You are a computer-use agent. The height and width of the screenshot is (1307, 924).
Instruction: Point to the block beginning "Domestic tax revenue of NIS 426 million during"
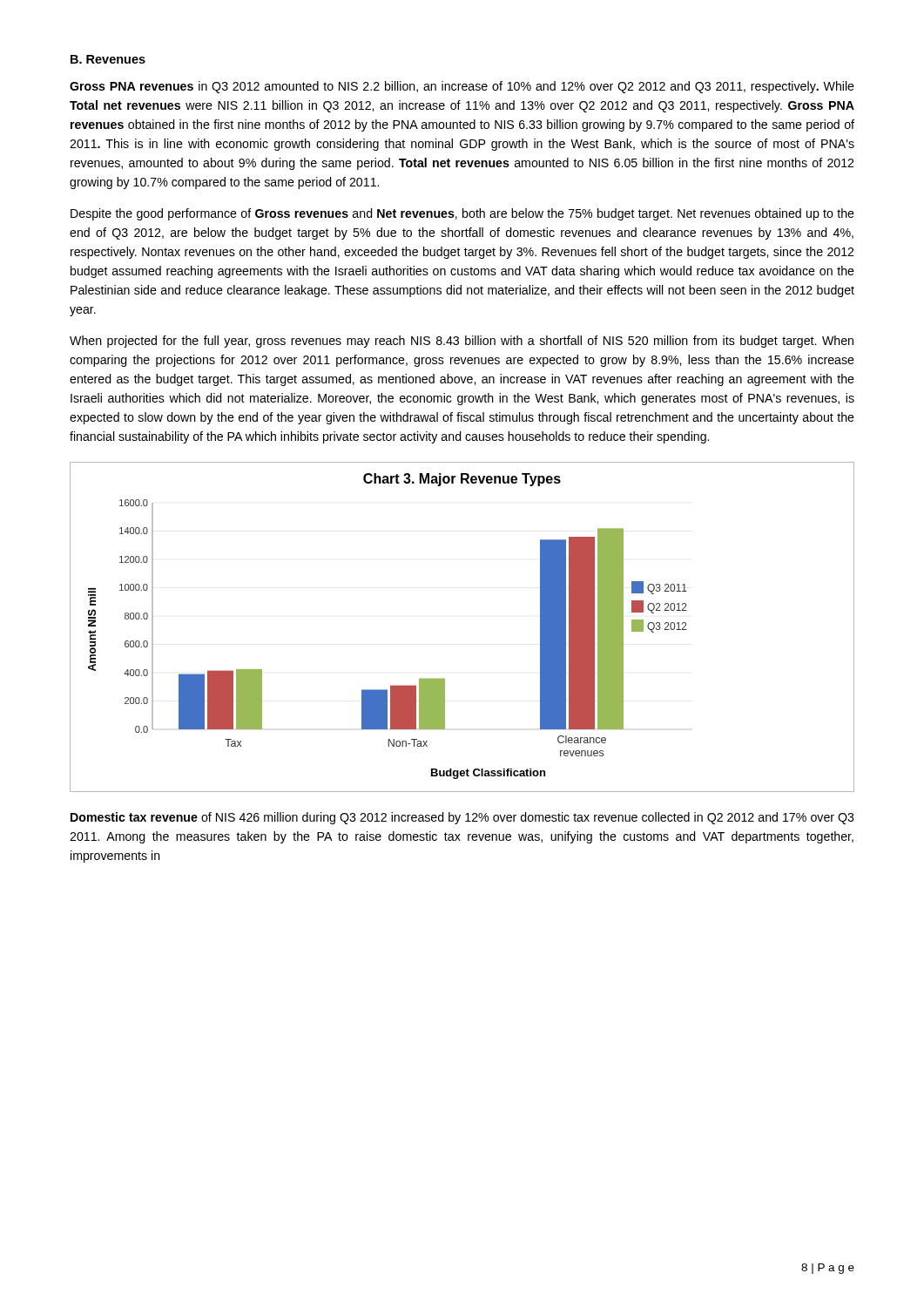(x=462, y=836)
